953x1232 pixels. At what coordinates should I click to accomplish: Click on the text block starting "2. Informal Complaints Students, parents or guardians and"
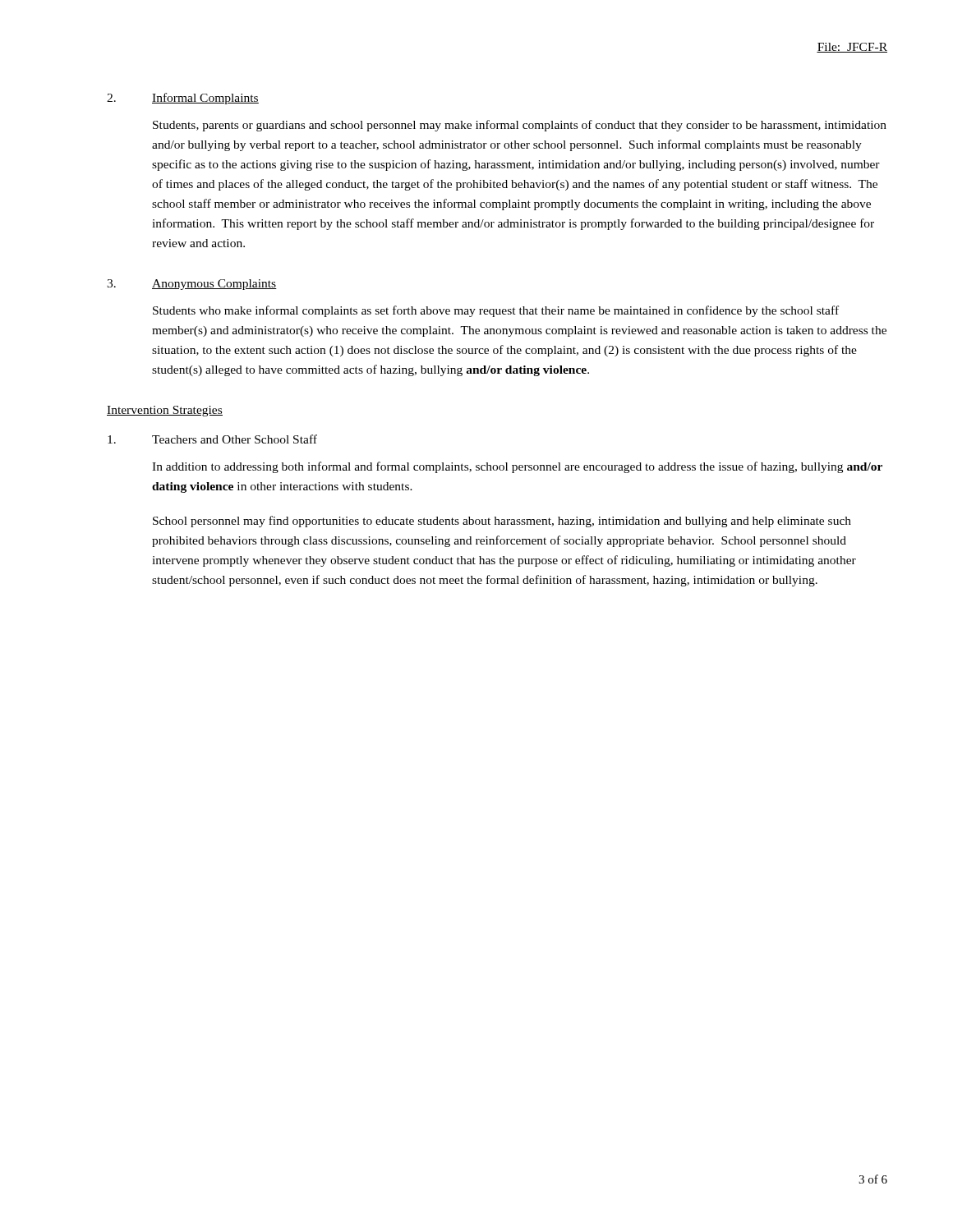497,172
